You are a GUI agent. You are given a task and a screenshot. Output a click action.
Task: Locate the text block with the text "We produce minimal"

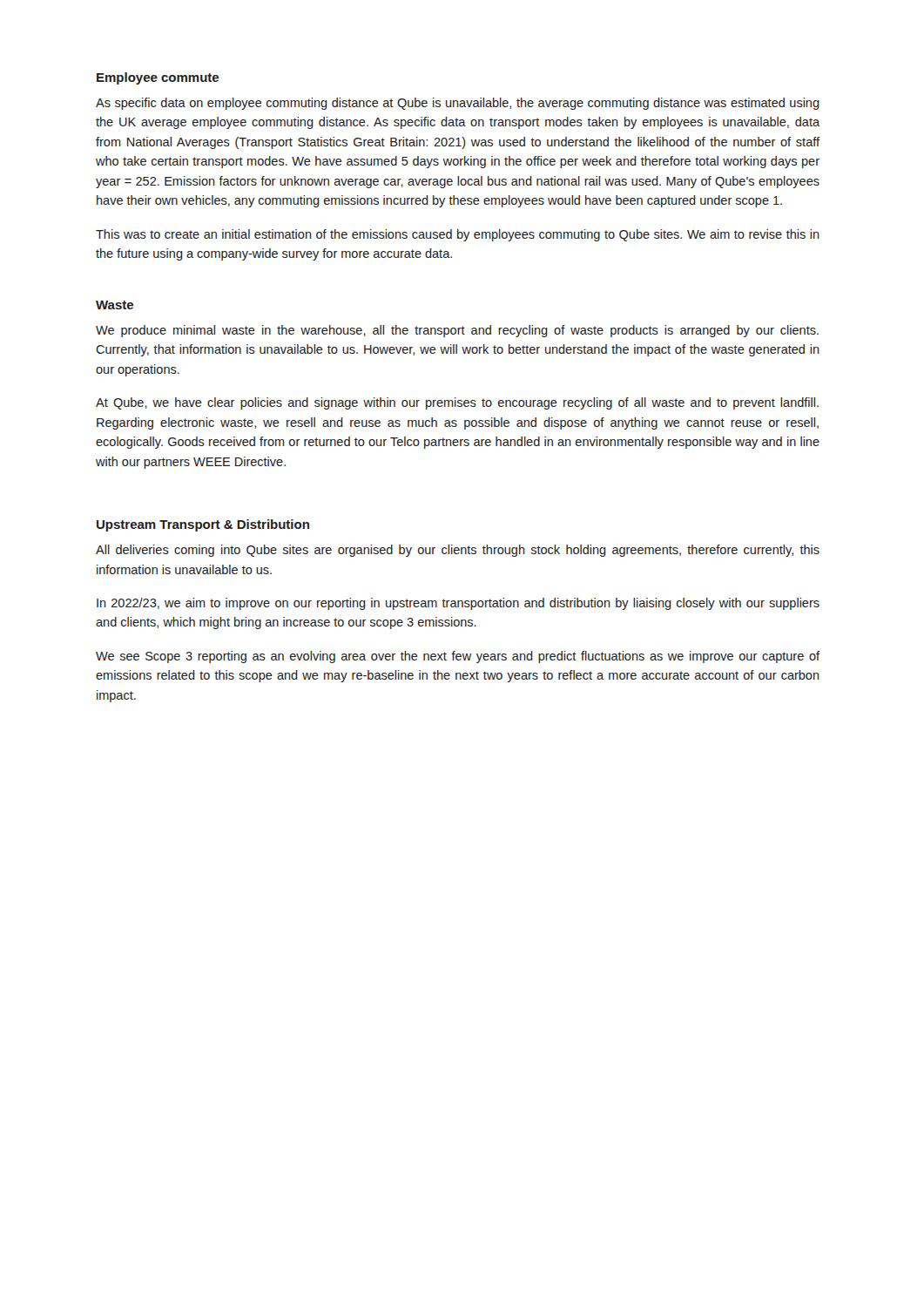pos(458,350)
